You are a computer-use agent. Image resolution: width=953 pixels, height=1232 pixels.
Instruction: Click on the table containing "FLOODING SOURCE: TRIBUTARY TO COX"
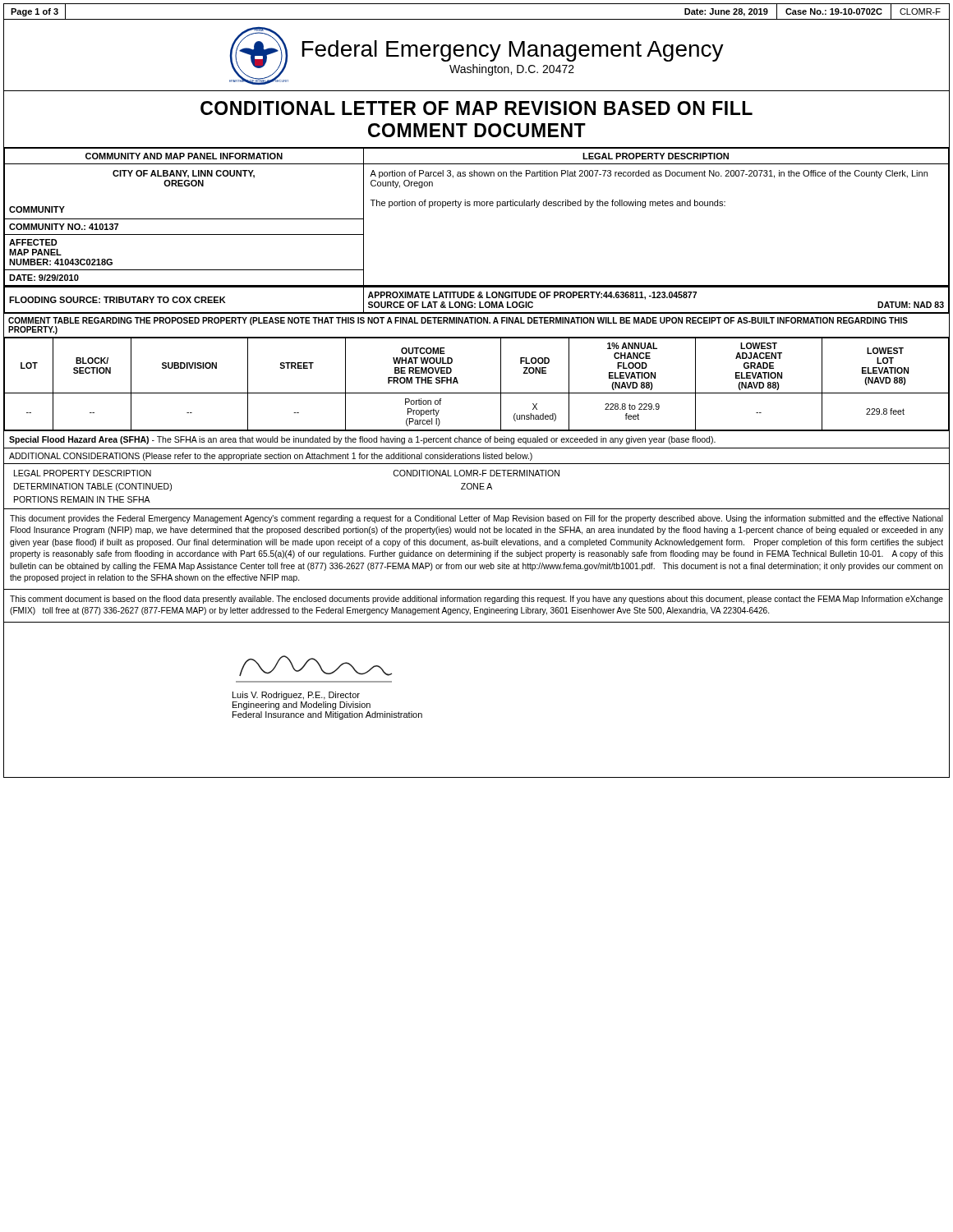tap(476, 300)
